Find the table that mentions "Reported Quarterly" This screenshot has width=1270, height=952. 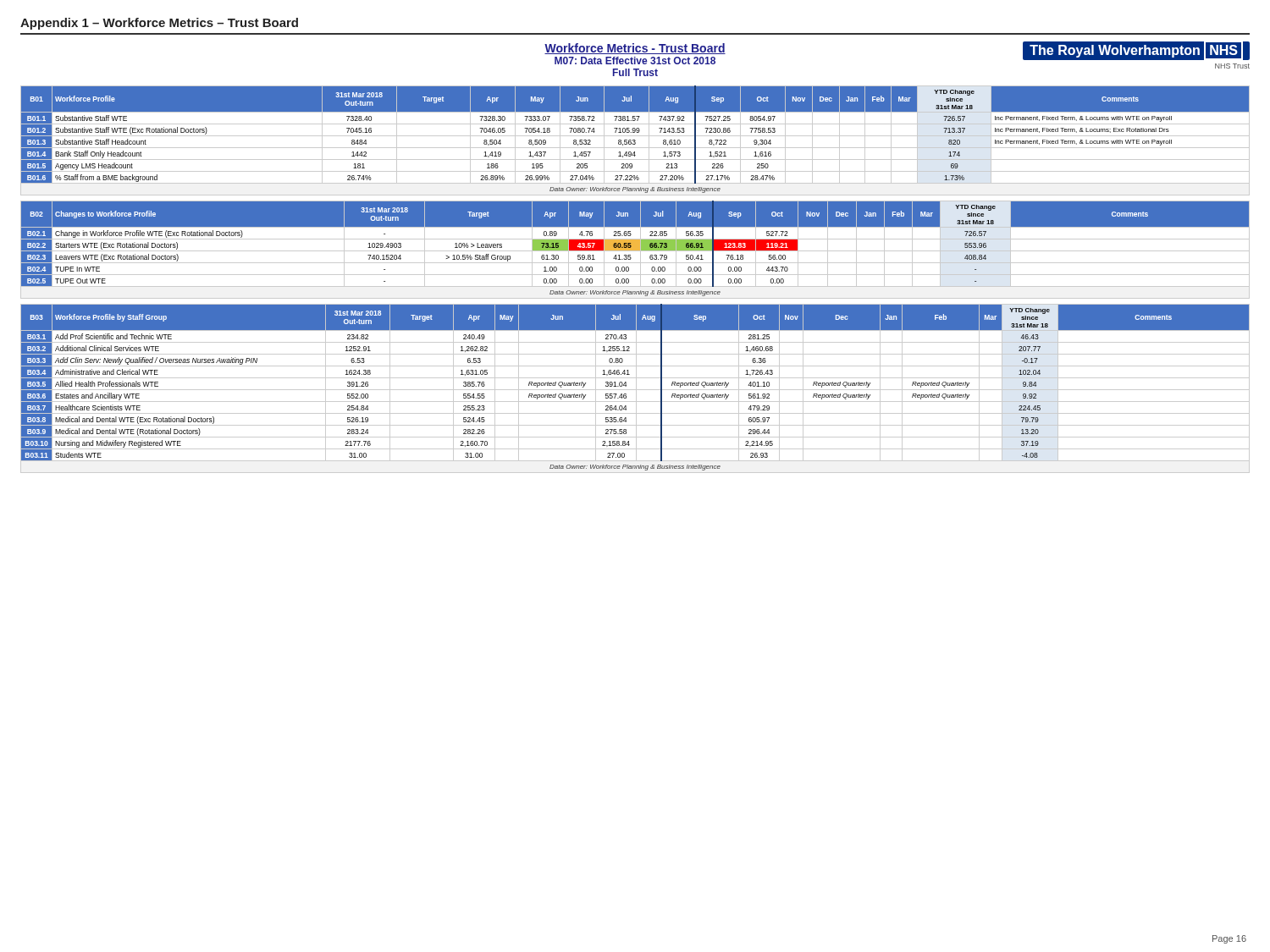[635, 388]
